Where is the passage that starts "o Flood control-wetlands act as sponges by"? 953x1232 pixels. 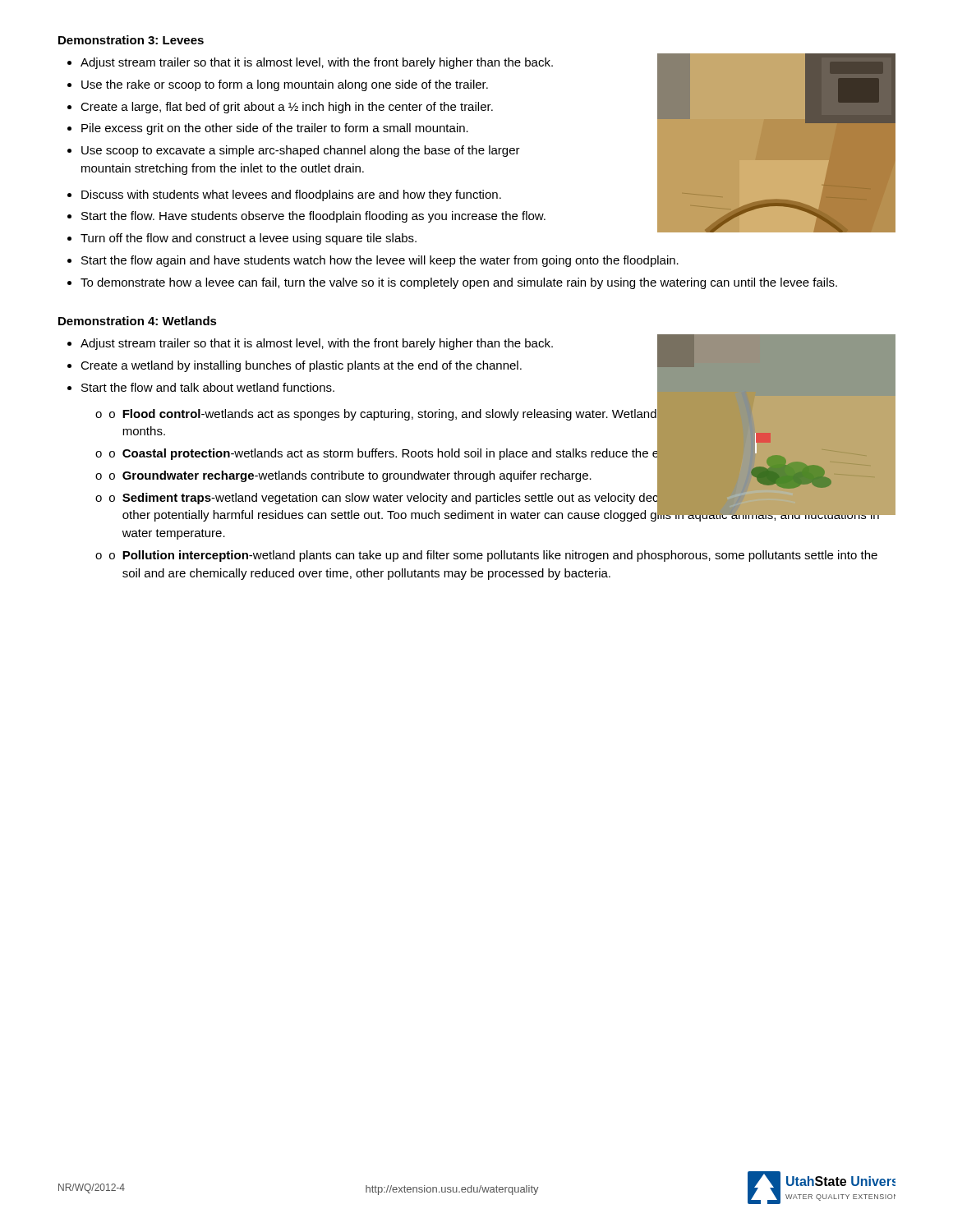[x=502, y=422]
